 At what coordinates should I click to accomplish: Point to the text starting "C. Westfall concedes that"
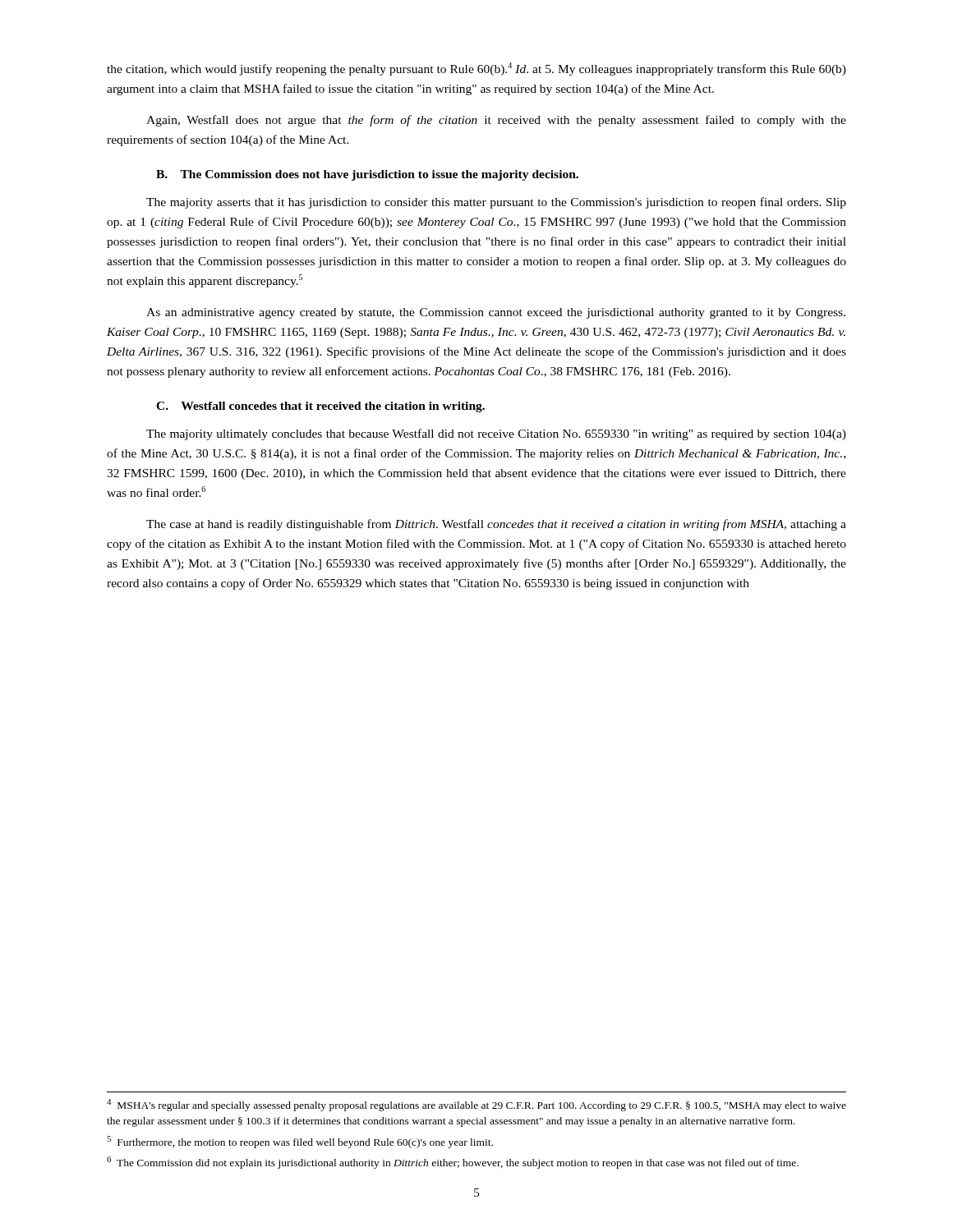click(321, 406)
